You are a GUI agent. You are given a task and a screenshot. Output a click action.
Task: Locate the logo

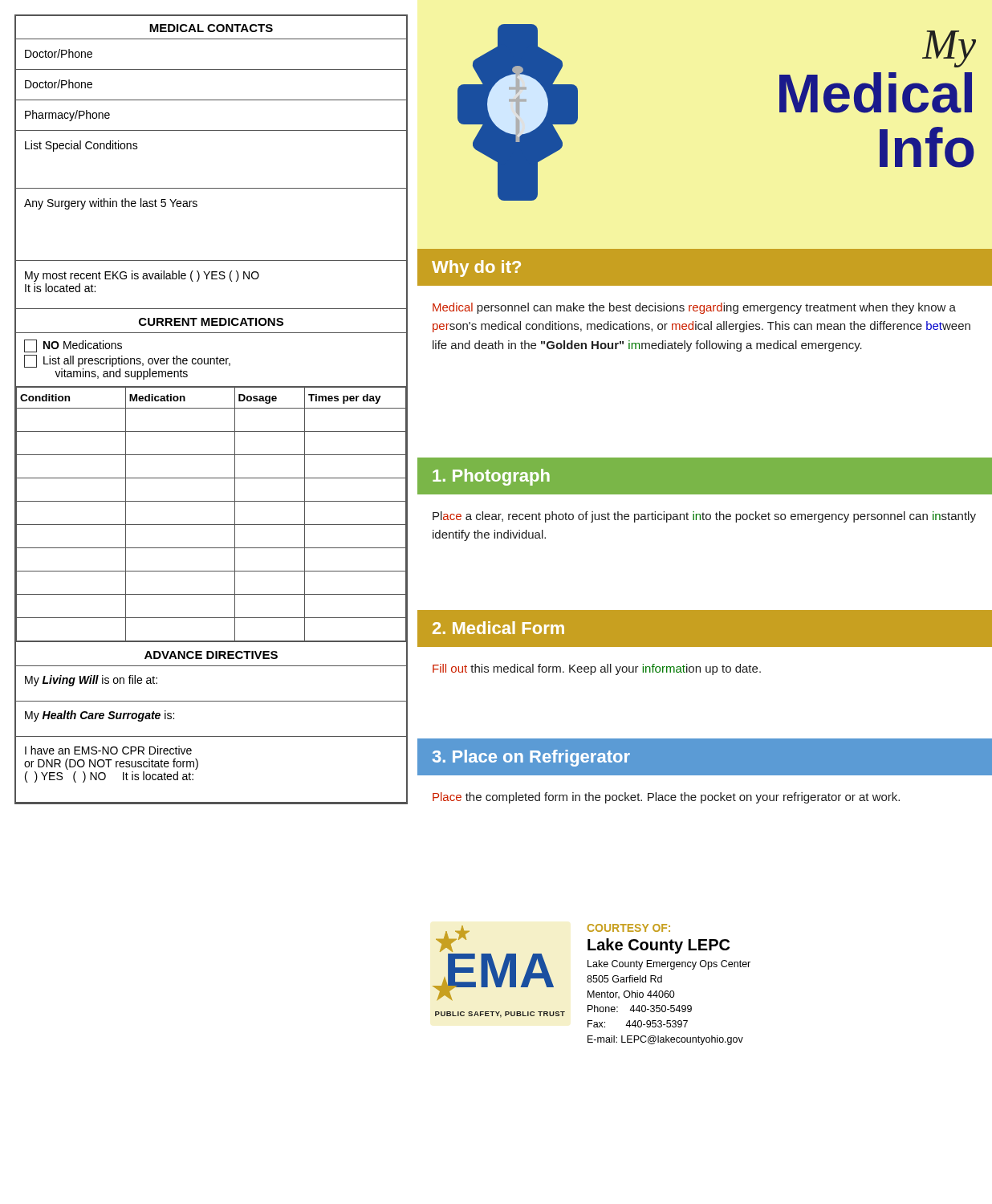tap(500, 975)
